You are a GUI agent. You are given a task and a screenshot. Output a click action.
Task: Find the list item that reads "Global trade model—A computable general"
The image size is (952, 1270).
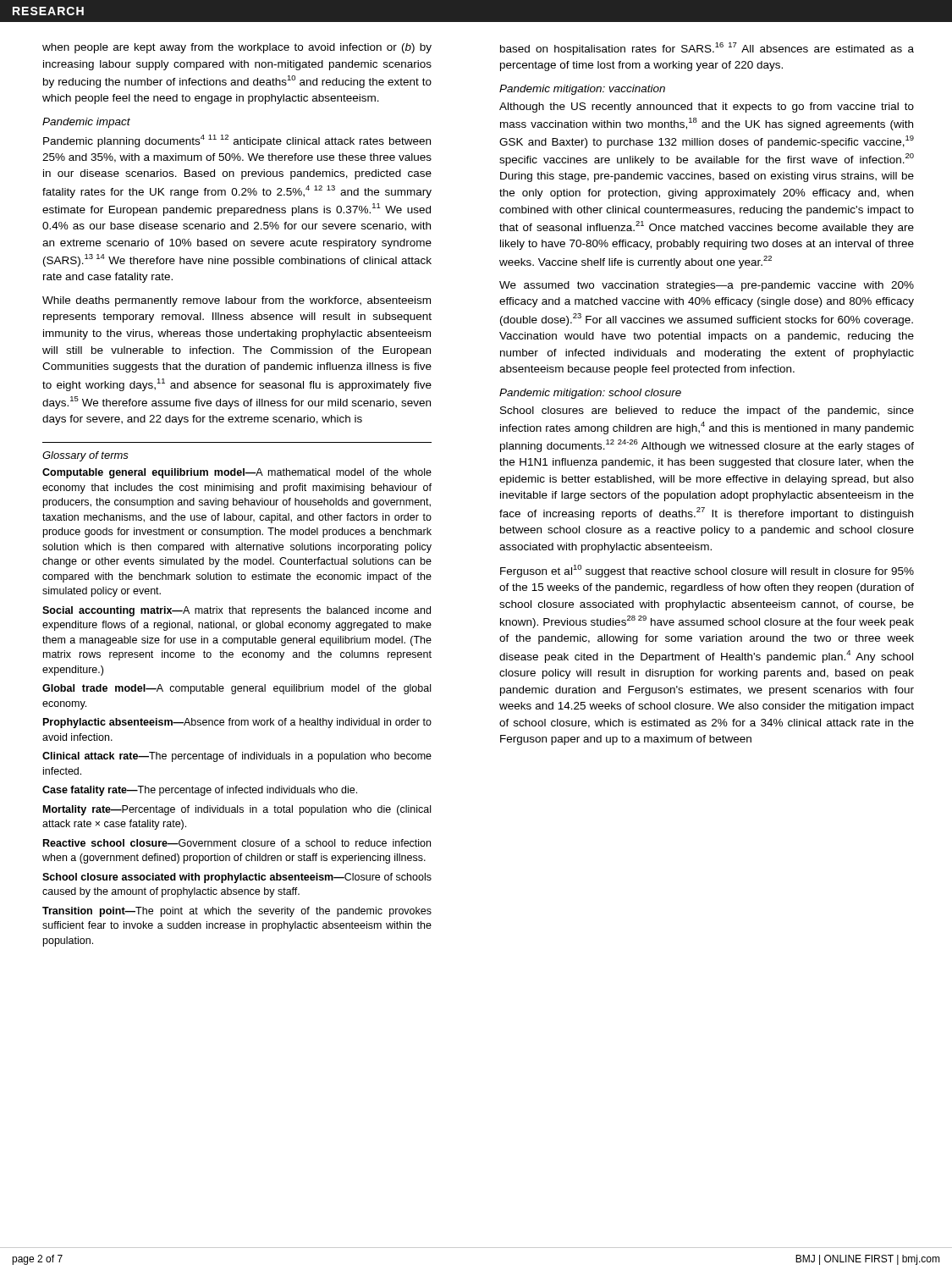pos(237,696)
